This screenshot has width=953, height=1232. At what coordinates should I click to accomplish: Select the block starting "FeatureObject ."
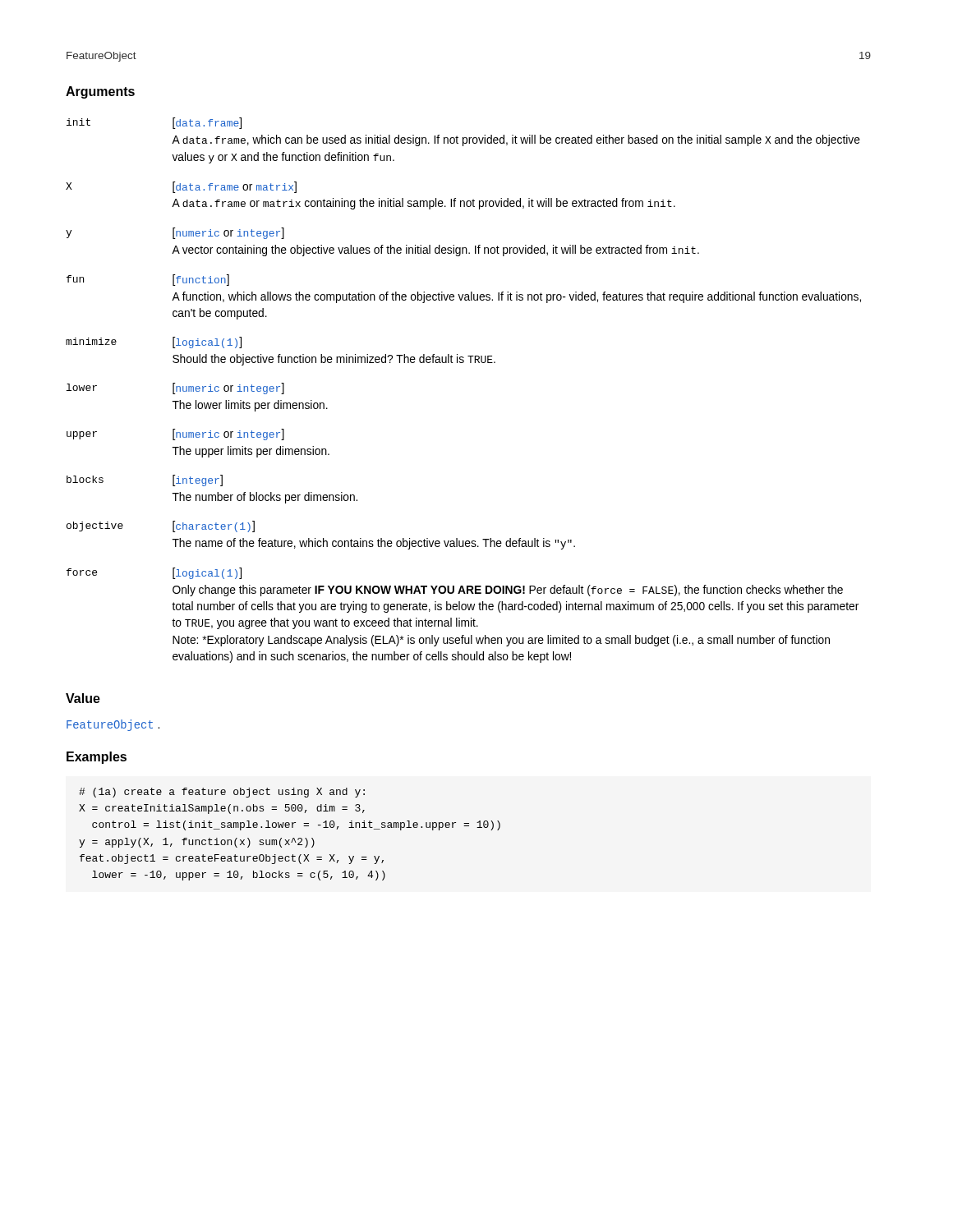pyautogui.click(x=113, y=725)
